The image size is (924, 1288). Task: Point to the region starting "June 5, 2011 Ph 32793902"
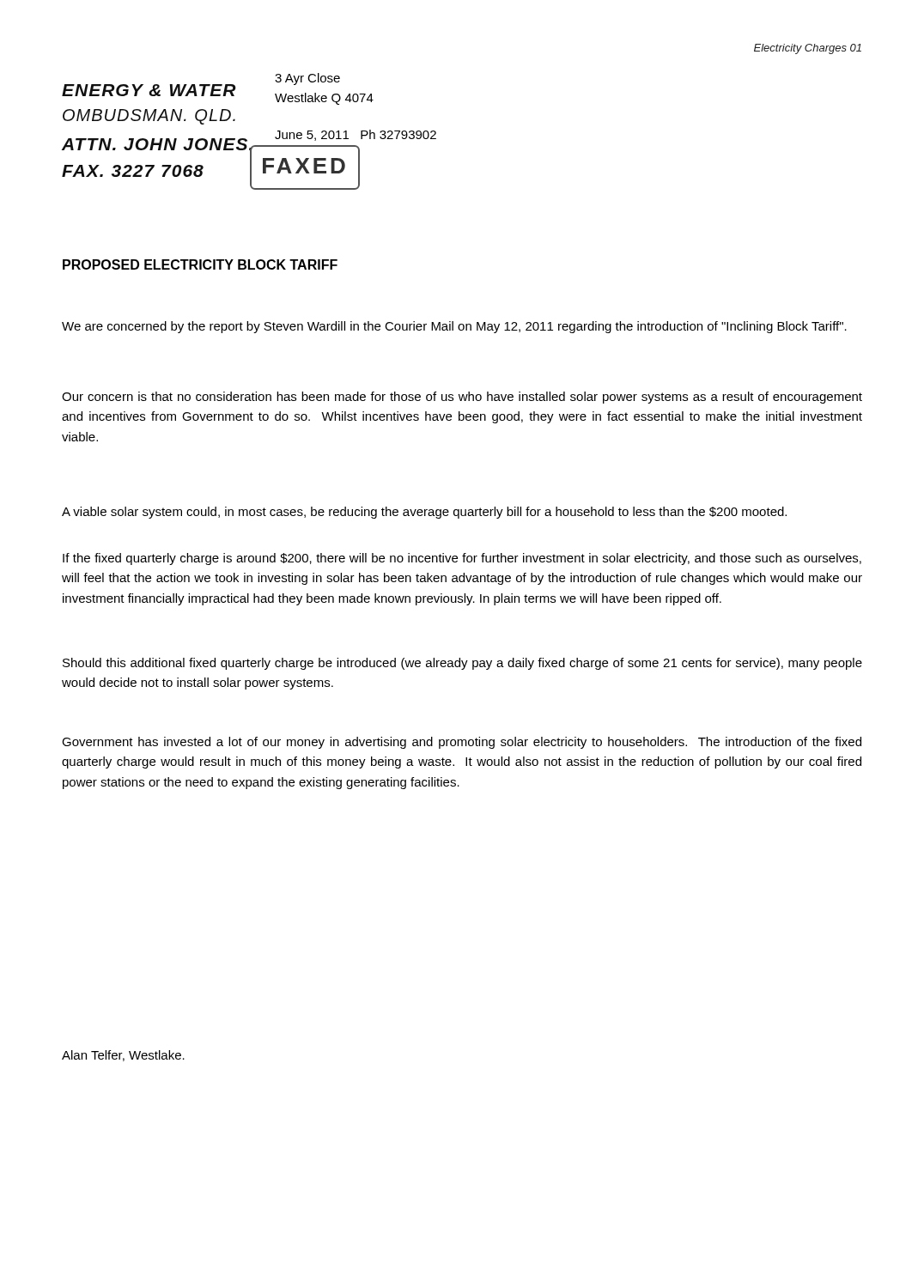pyautogui.click(x=356, y=134)
